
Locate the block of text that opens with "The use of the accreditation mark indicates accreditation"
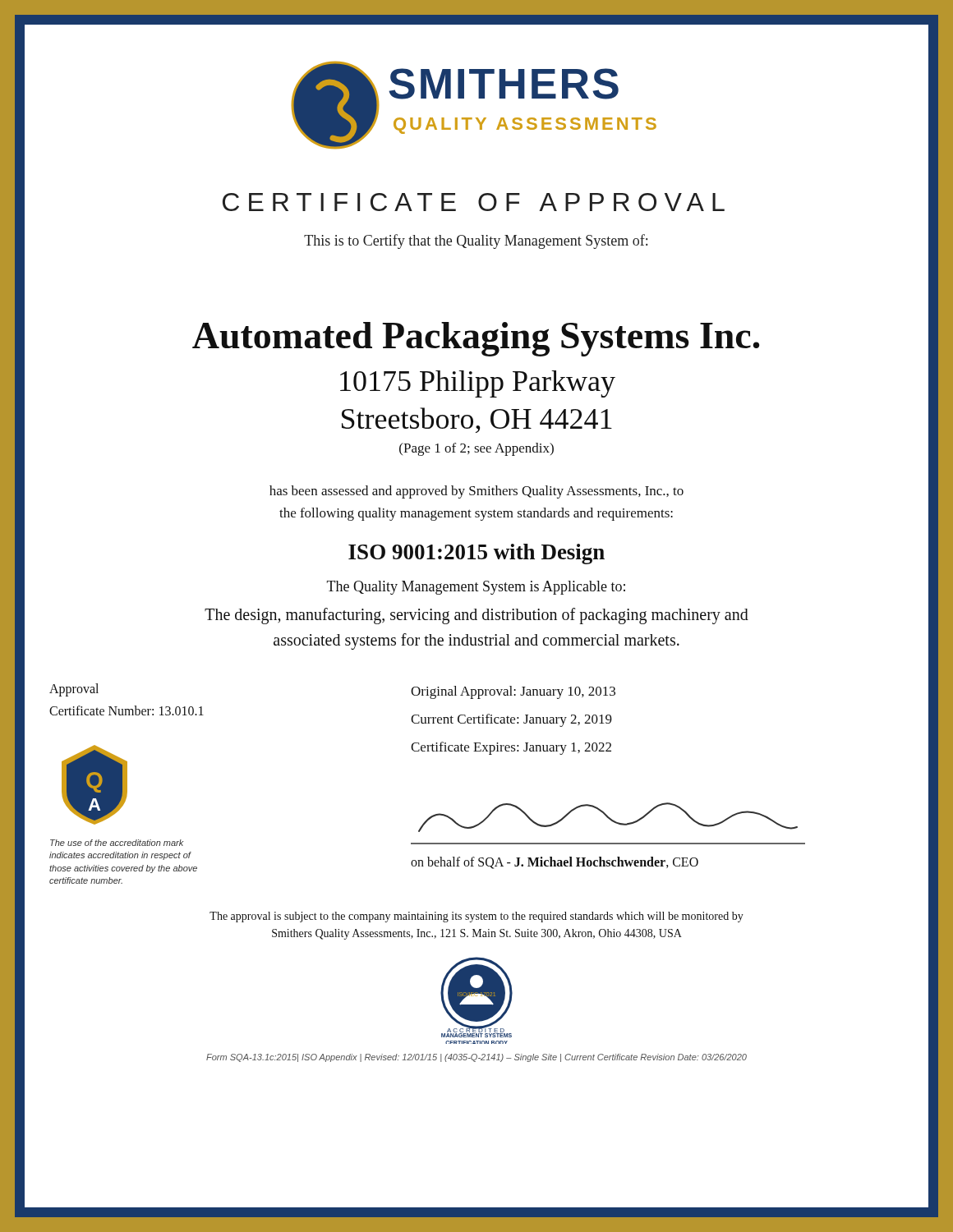click(123, 862)
